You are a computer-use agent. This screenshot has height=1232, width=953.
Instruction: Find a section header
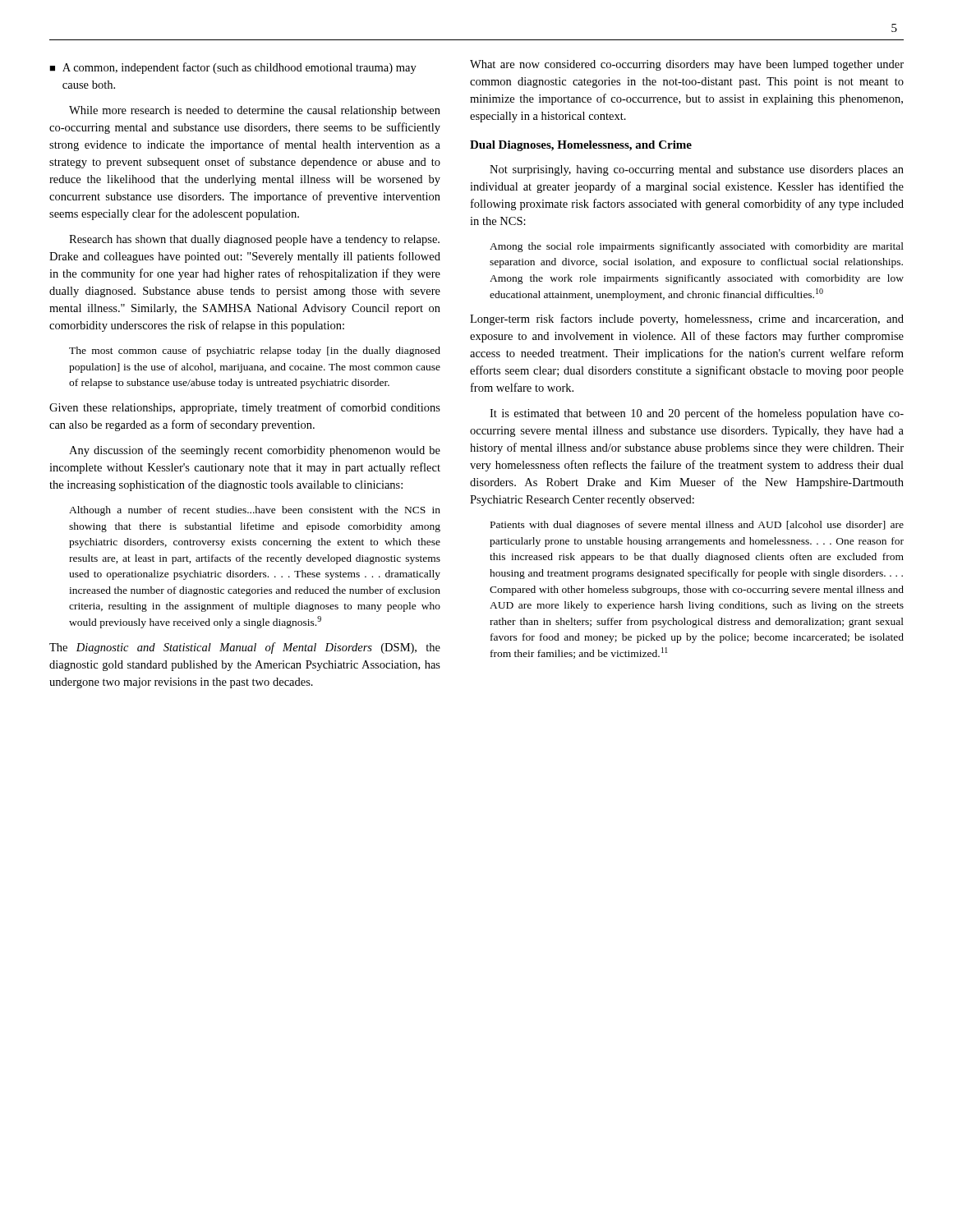point(581,145)
